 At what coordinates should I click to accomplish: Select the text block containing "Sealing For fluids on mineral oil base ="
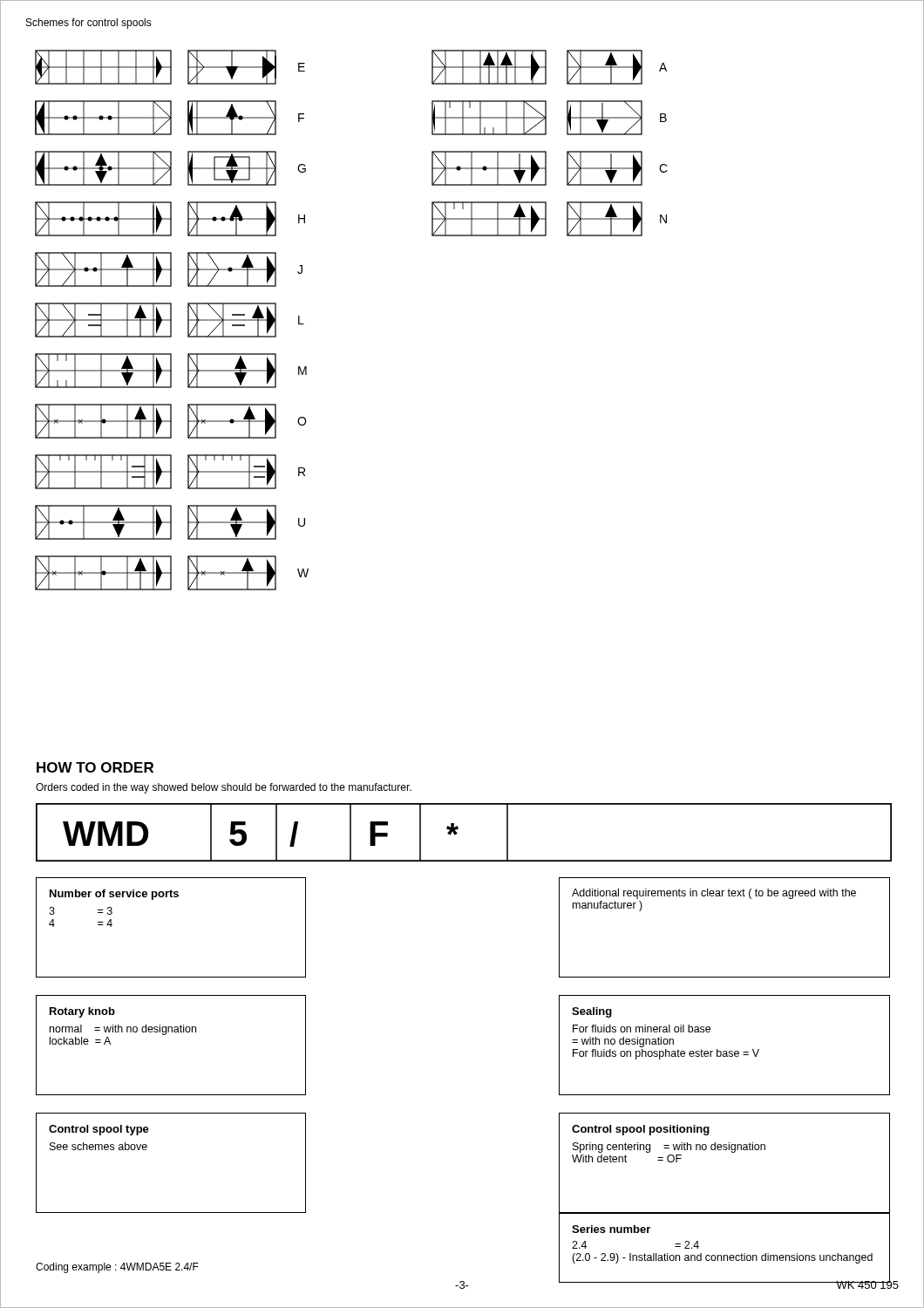[592, 1012]
